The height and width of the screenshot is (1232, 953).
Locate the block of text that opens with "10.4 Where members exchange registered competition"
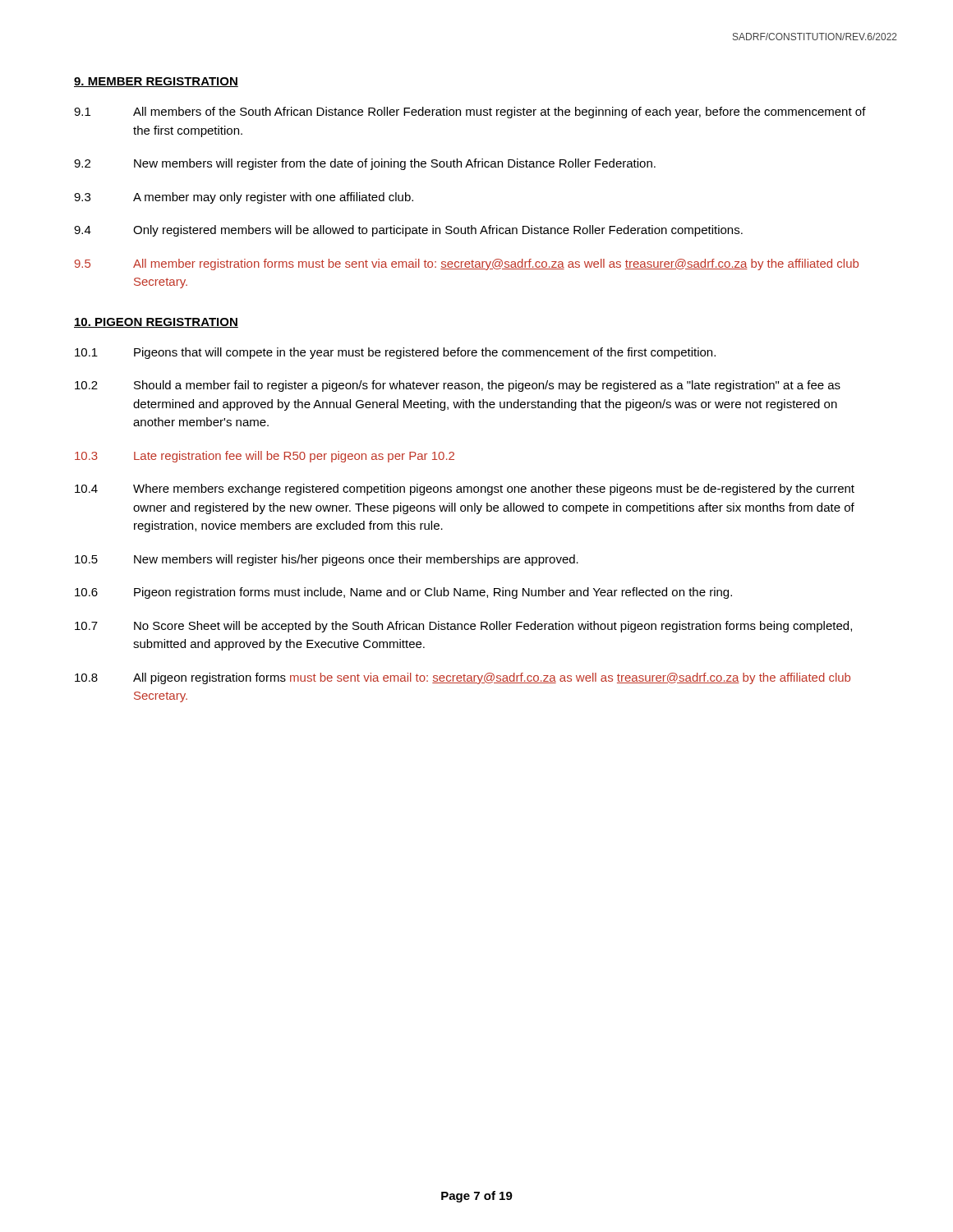pos(476,507)
